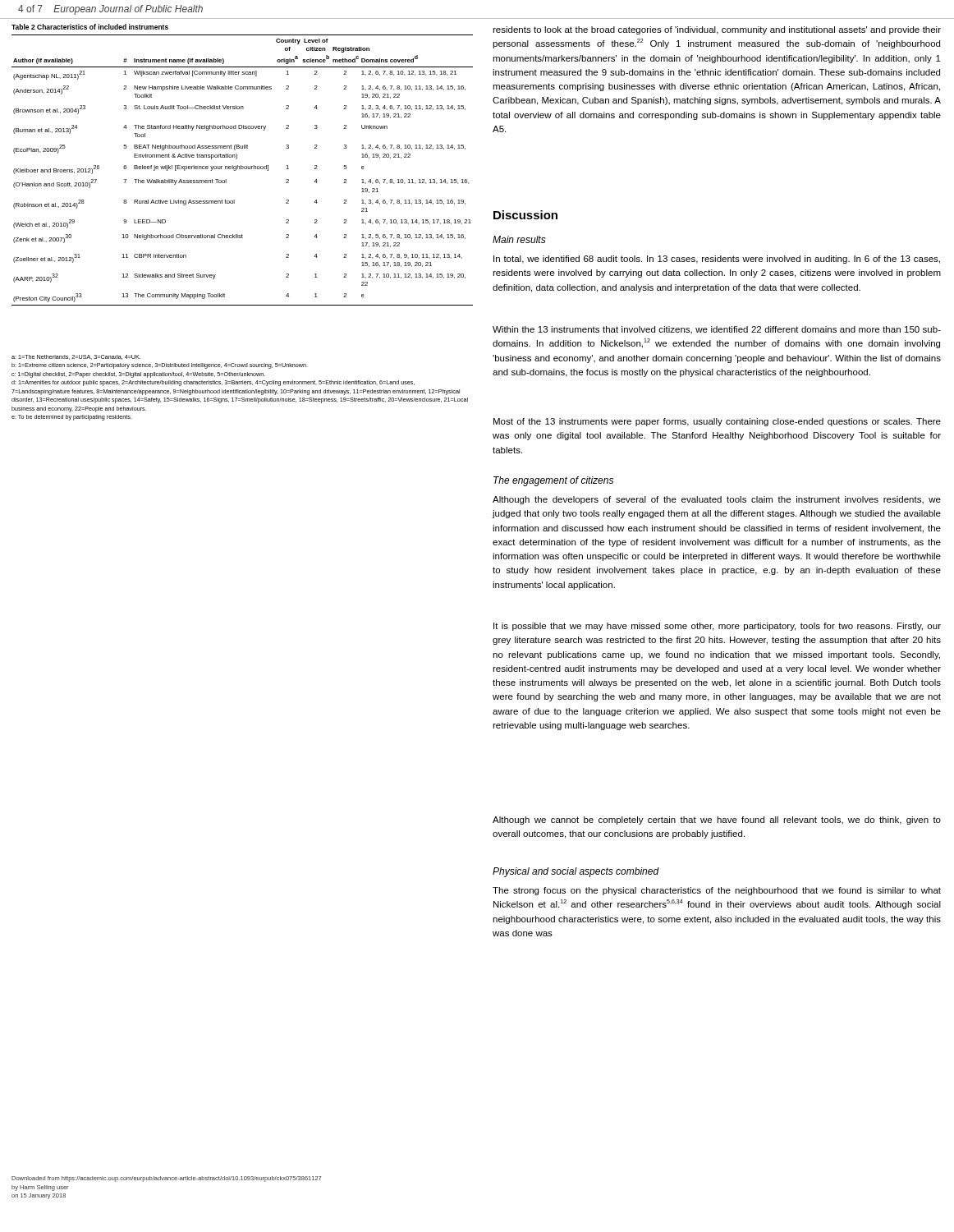Locate the block of text that opens with "Downloaded from https://academic.oup.com/eurpub/advance-article-abstract/doi/10.1093/eurpub/ckx075/3861127 by Harm Selling"
Image resolution: width=954 pixels, height=1232 pixels.
pos(167,1187)
